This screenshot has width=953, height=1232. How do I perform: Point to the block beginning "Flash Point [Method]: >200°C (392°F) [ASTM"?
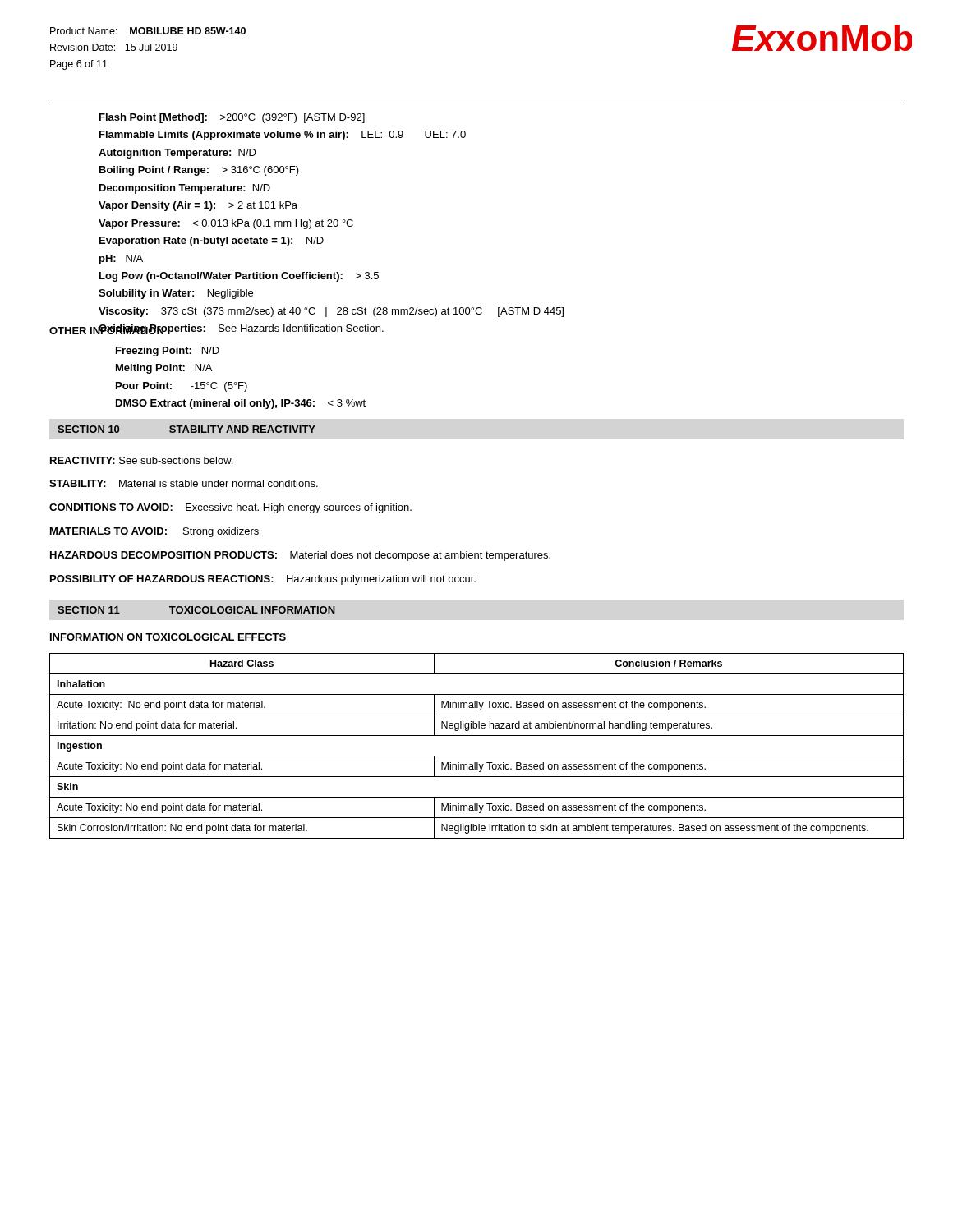[x=232, y=118]
